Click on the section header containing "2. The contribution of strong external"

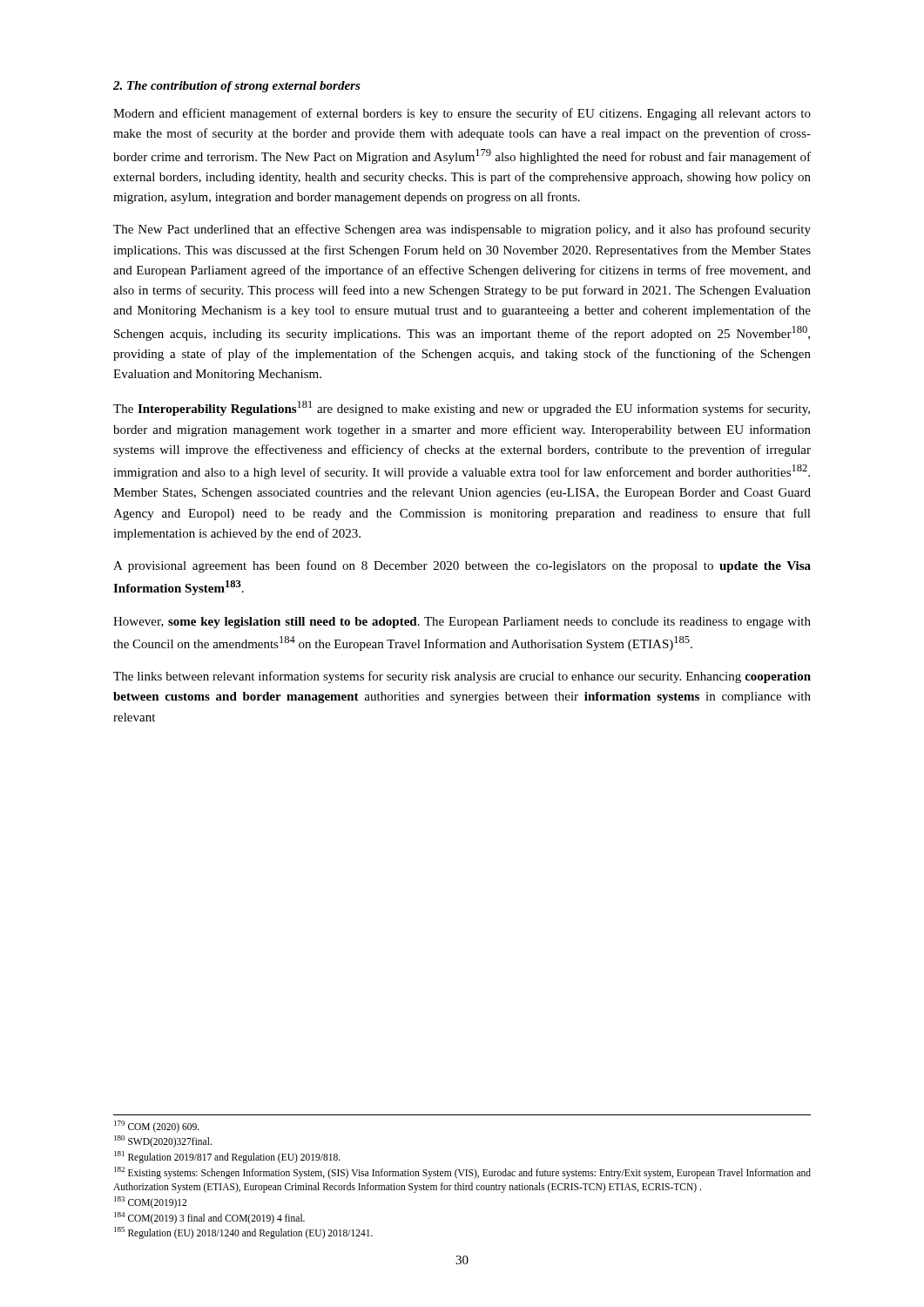click(x=237, y=85)
